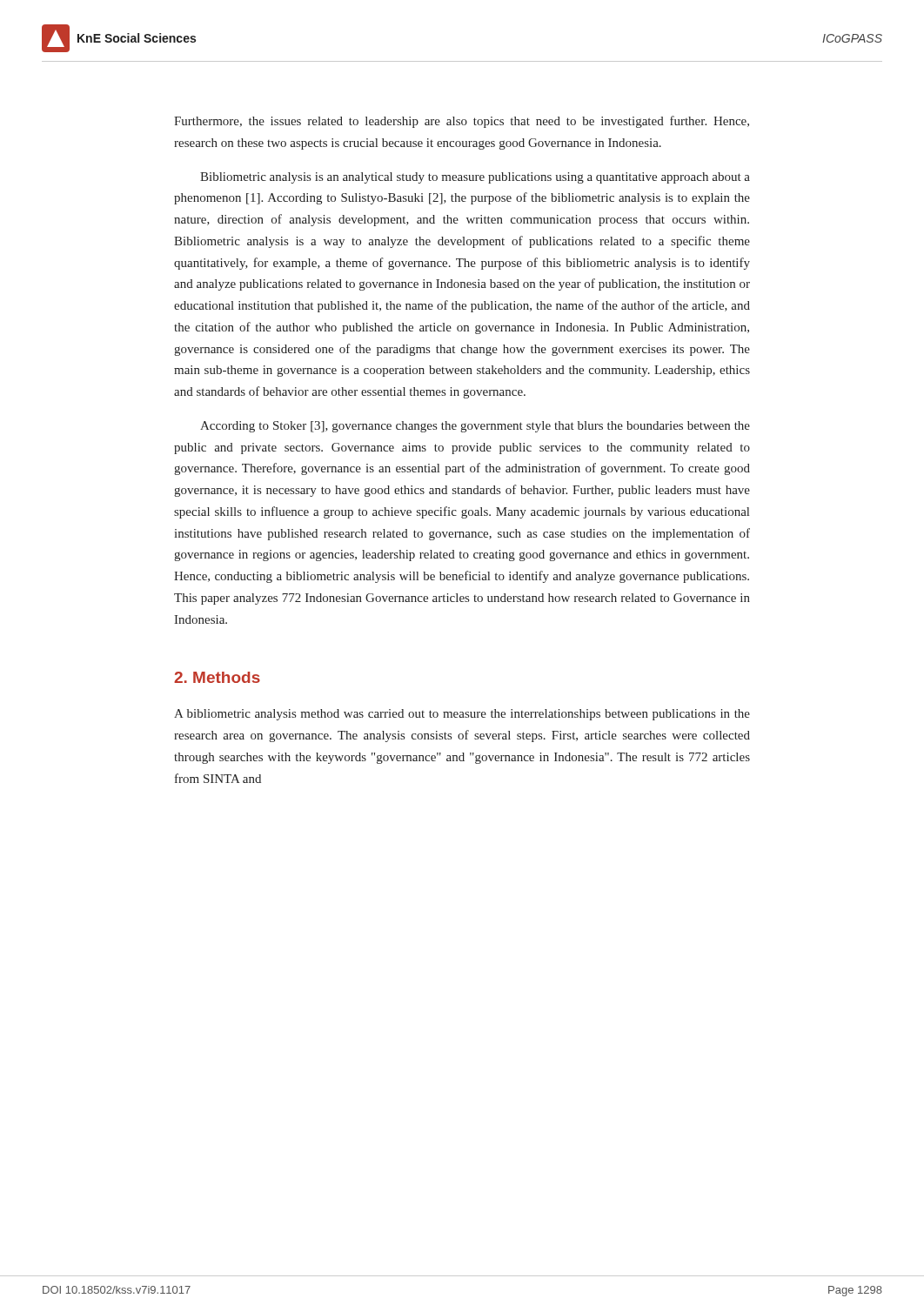Point to the element starting "A bibliometric analysis"

[462, 746]
